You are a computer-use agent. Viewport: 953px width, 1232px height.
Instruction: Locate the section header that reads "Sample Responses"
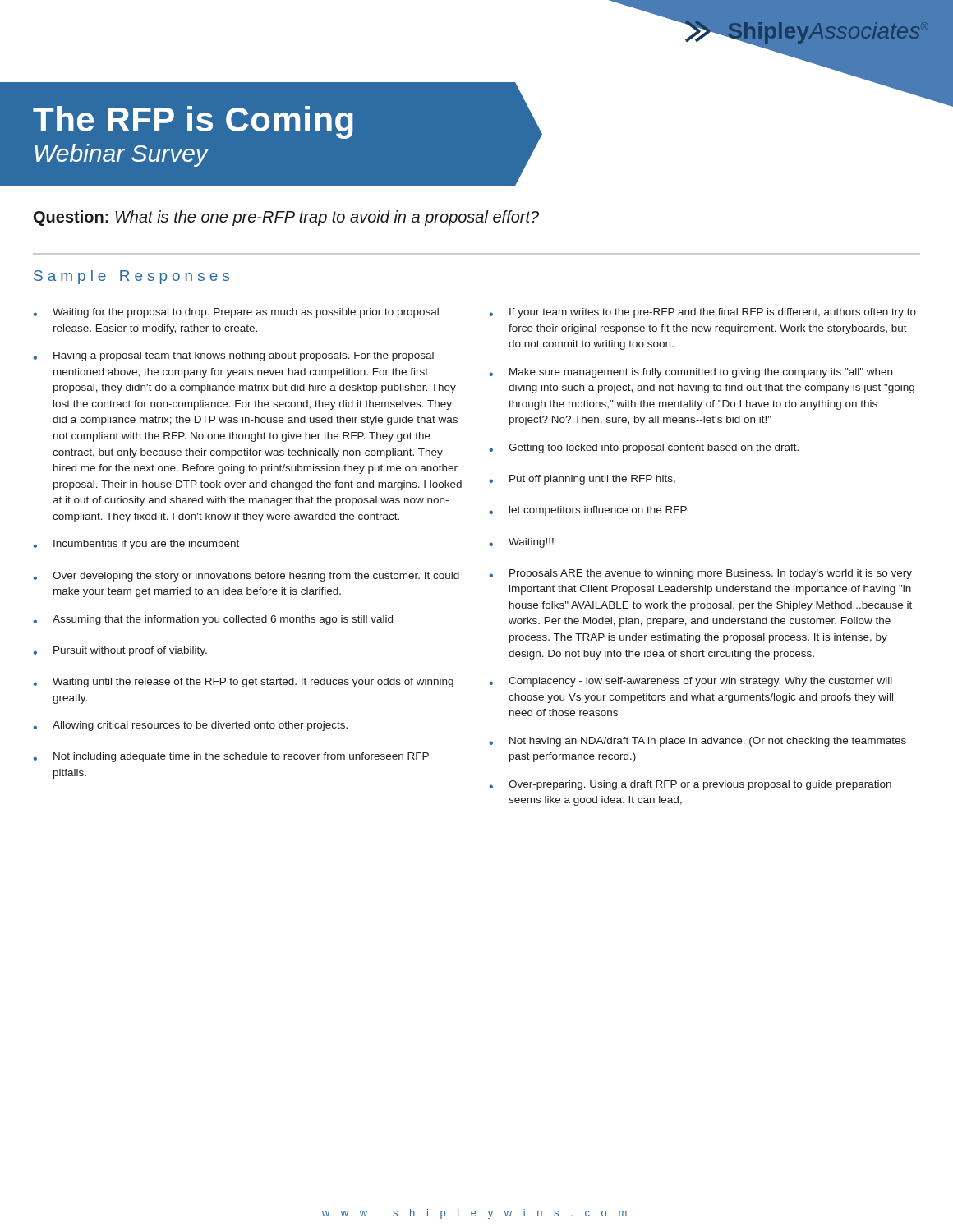133,276
